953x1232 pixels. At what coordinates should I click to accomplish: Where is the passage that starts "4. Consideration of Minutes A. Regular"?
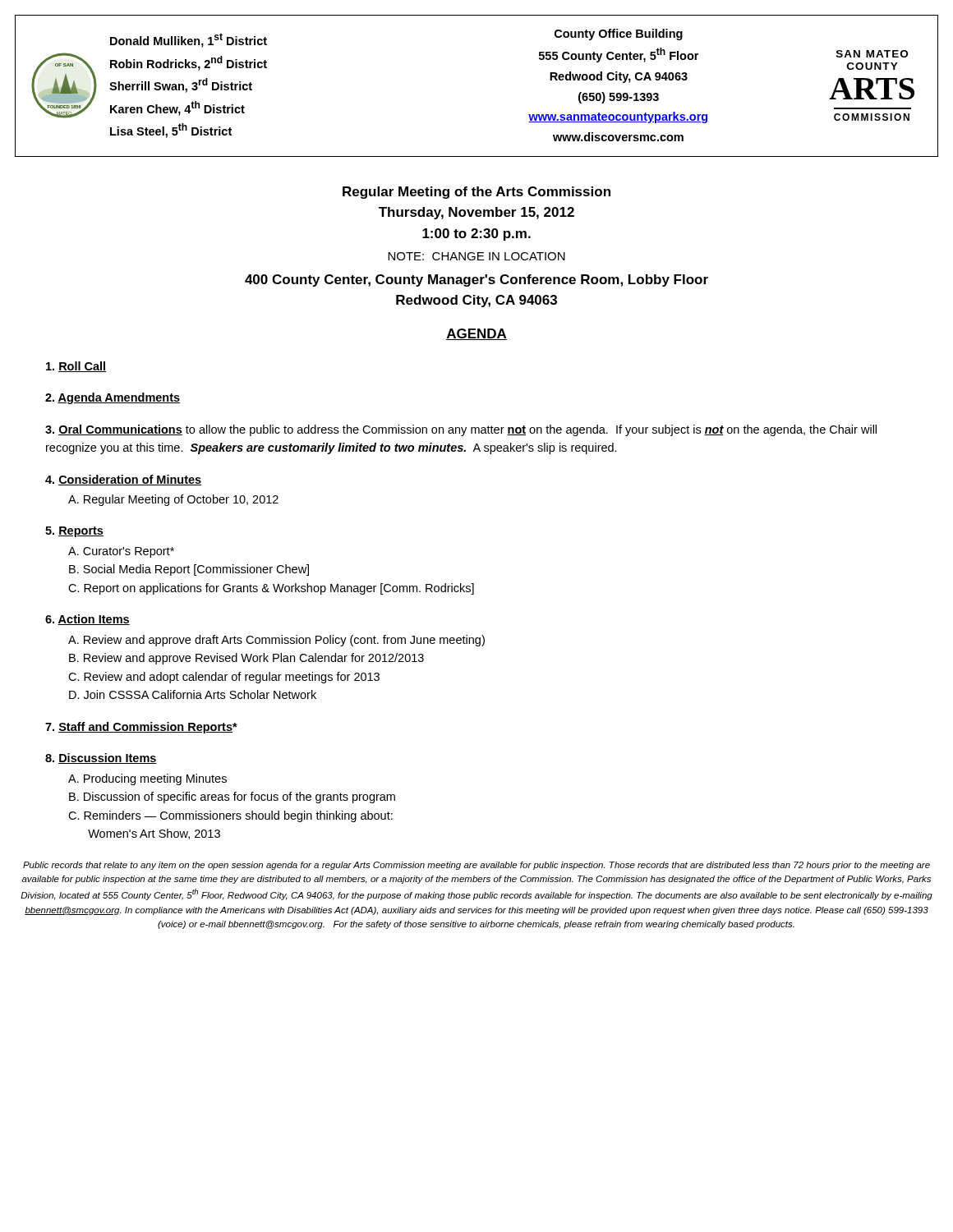tap(123, 480)
